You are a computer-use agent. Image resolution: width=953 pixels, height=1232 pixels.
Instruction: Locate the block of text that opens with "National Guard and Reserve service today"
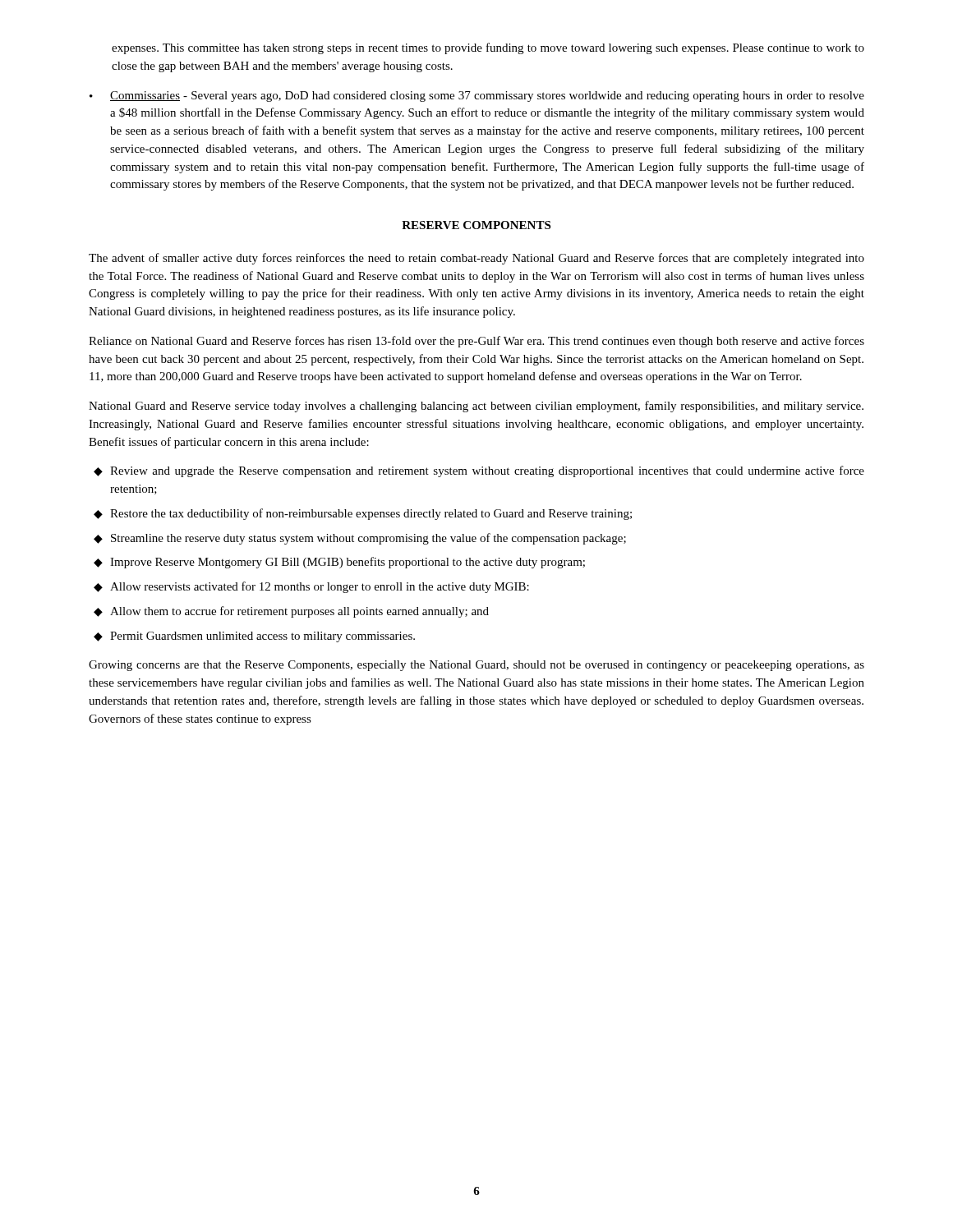476,424
